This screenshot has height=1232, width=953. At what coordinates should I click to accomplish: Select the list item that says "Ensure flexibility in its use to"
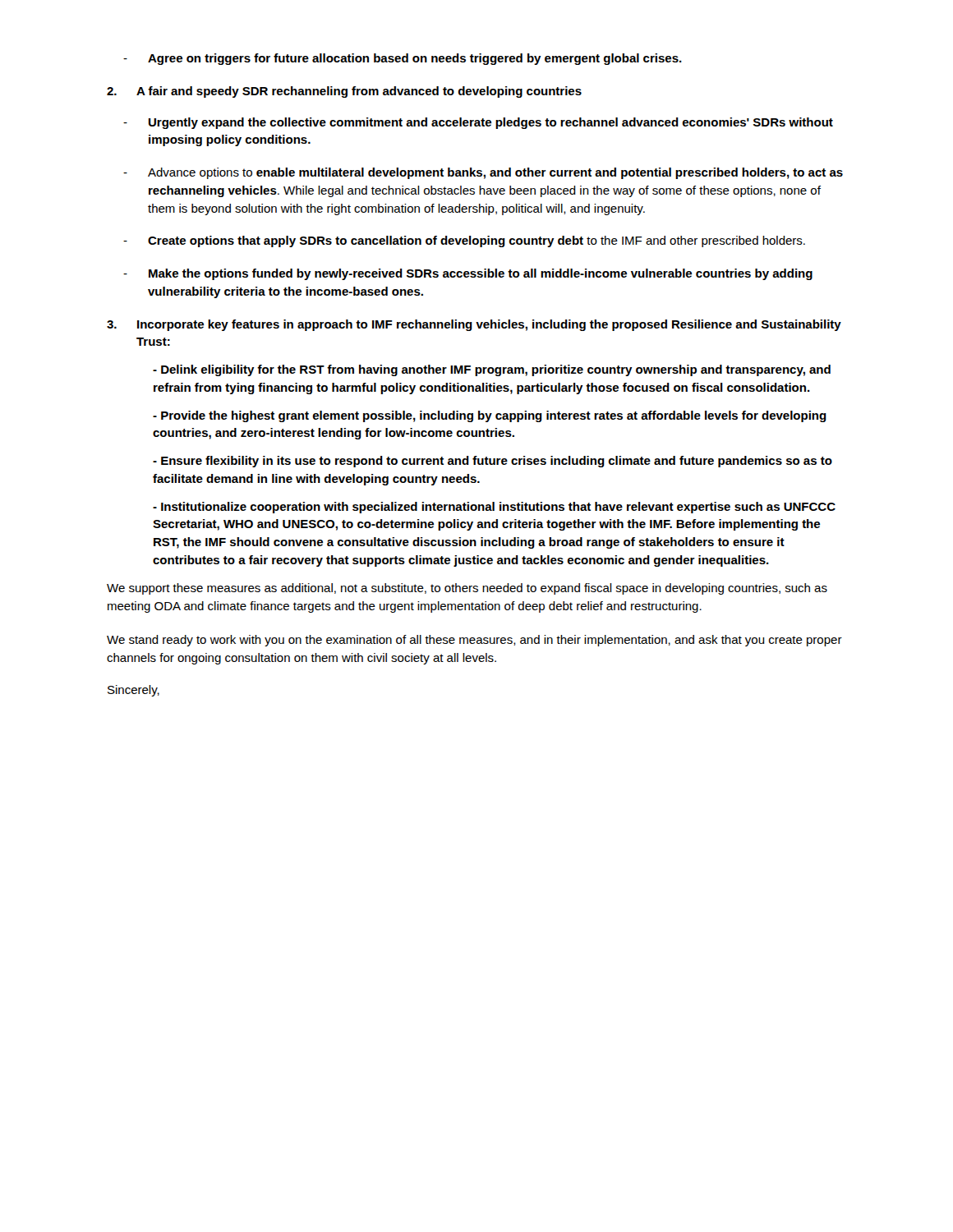click(492, 469)
